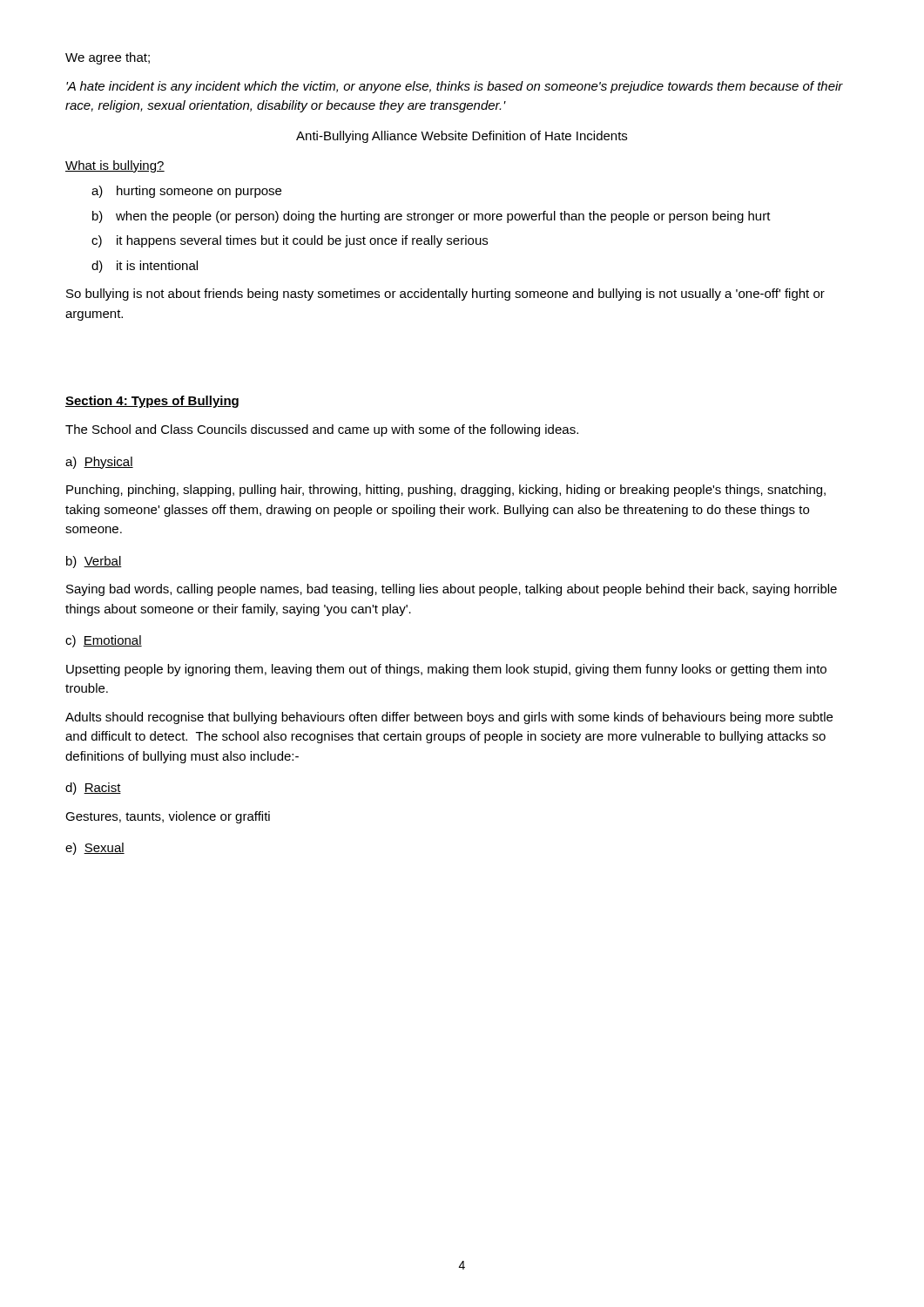924x1307 pixels.
Task: Locate the text "We agree that;"
Action: (x=108, y=57)
